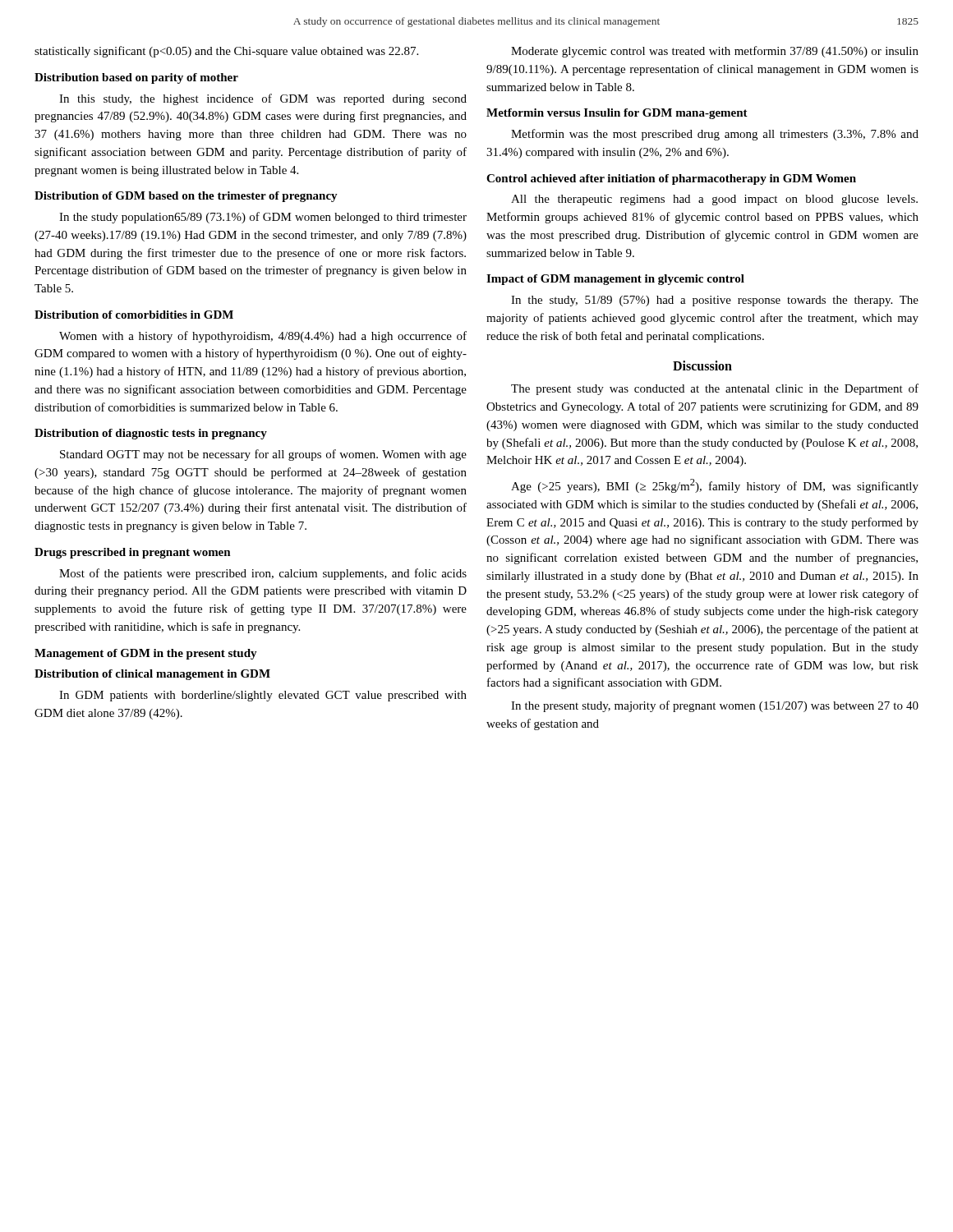Select the text block with the text "In the present study, majority of pregnant"

[x=702, y=715]
